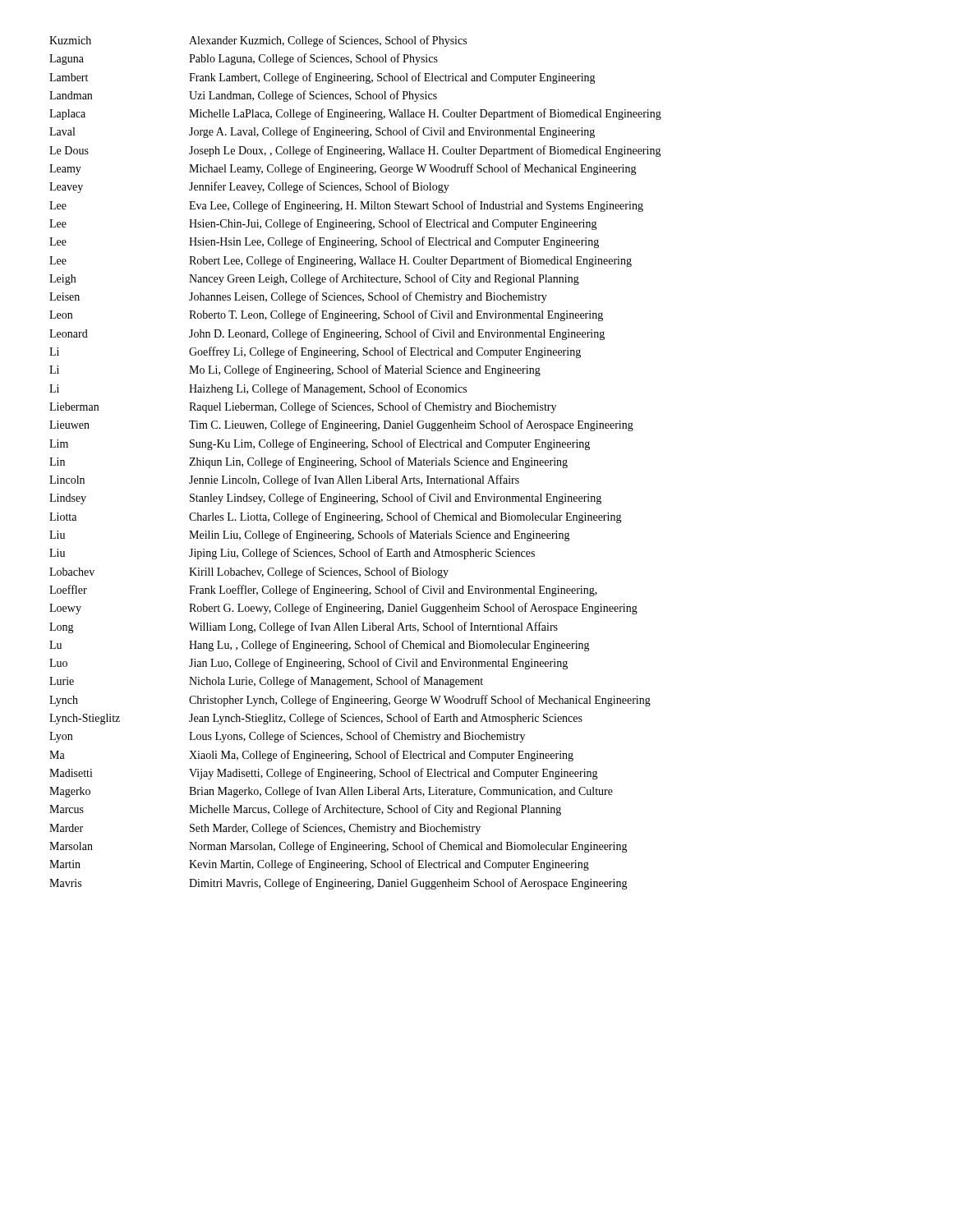Viewport: 953px width, 1232px height.
Task: Point to the text starting "Laval Jorge A. Laval,"
Action: tap(476, 133)
